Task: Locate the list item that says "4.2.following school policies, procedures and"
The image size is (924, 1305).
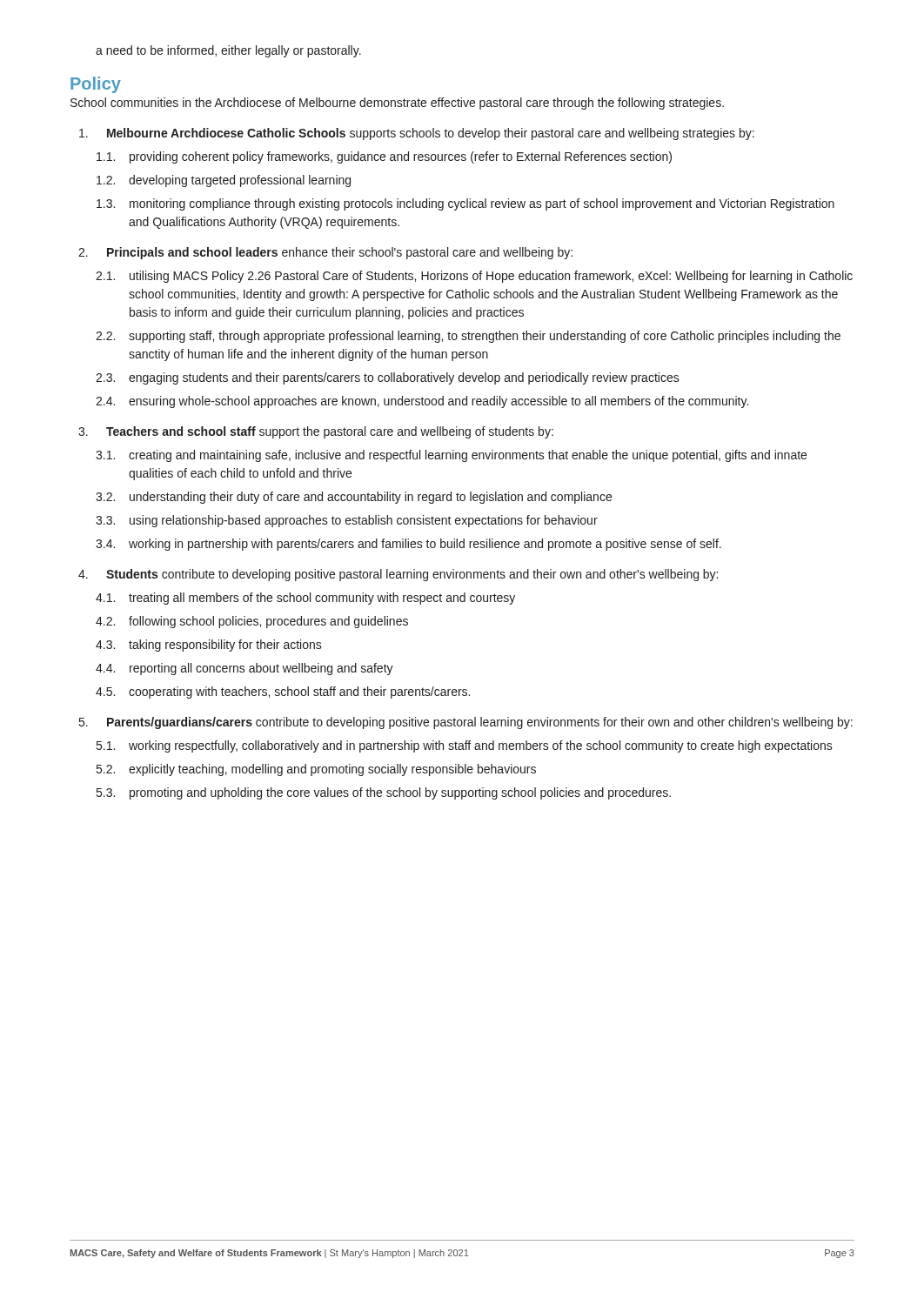Action: [x=252, y=622]
